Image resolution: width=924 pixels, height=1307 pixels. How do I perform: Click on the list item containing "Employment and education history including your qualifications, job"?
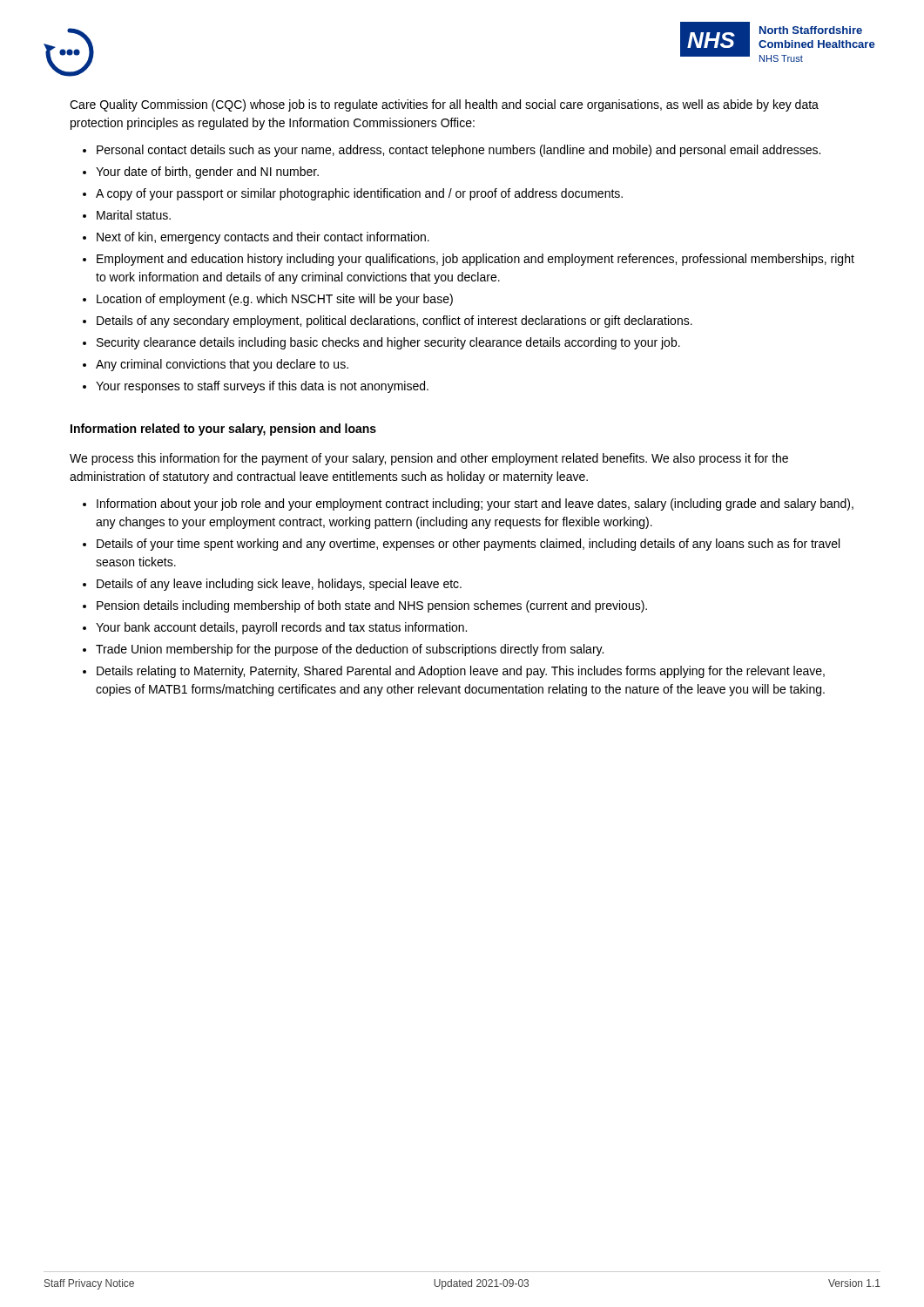[475, 268]
